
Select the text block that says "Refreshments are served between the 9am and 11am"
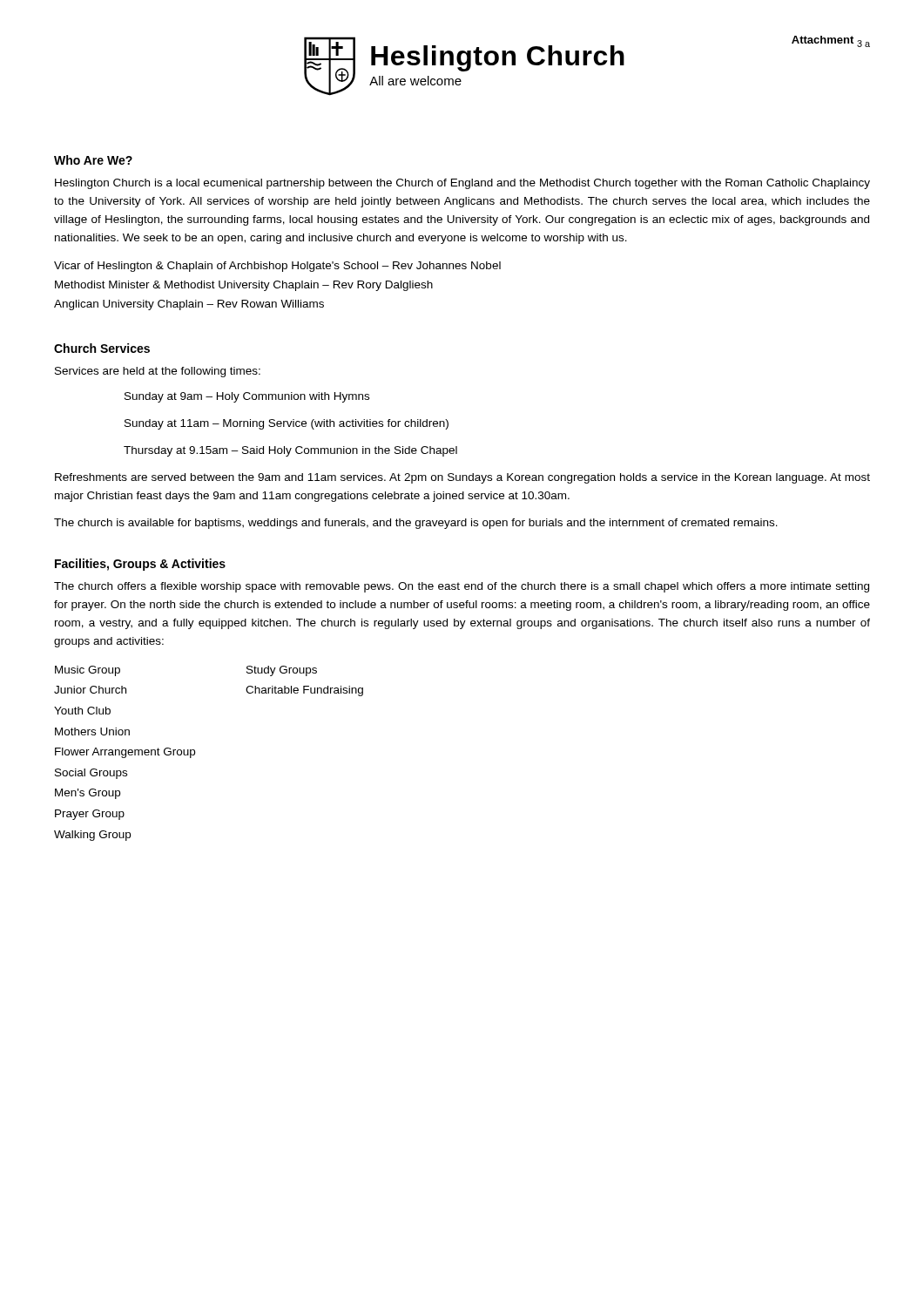(x=462, y=486)
